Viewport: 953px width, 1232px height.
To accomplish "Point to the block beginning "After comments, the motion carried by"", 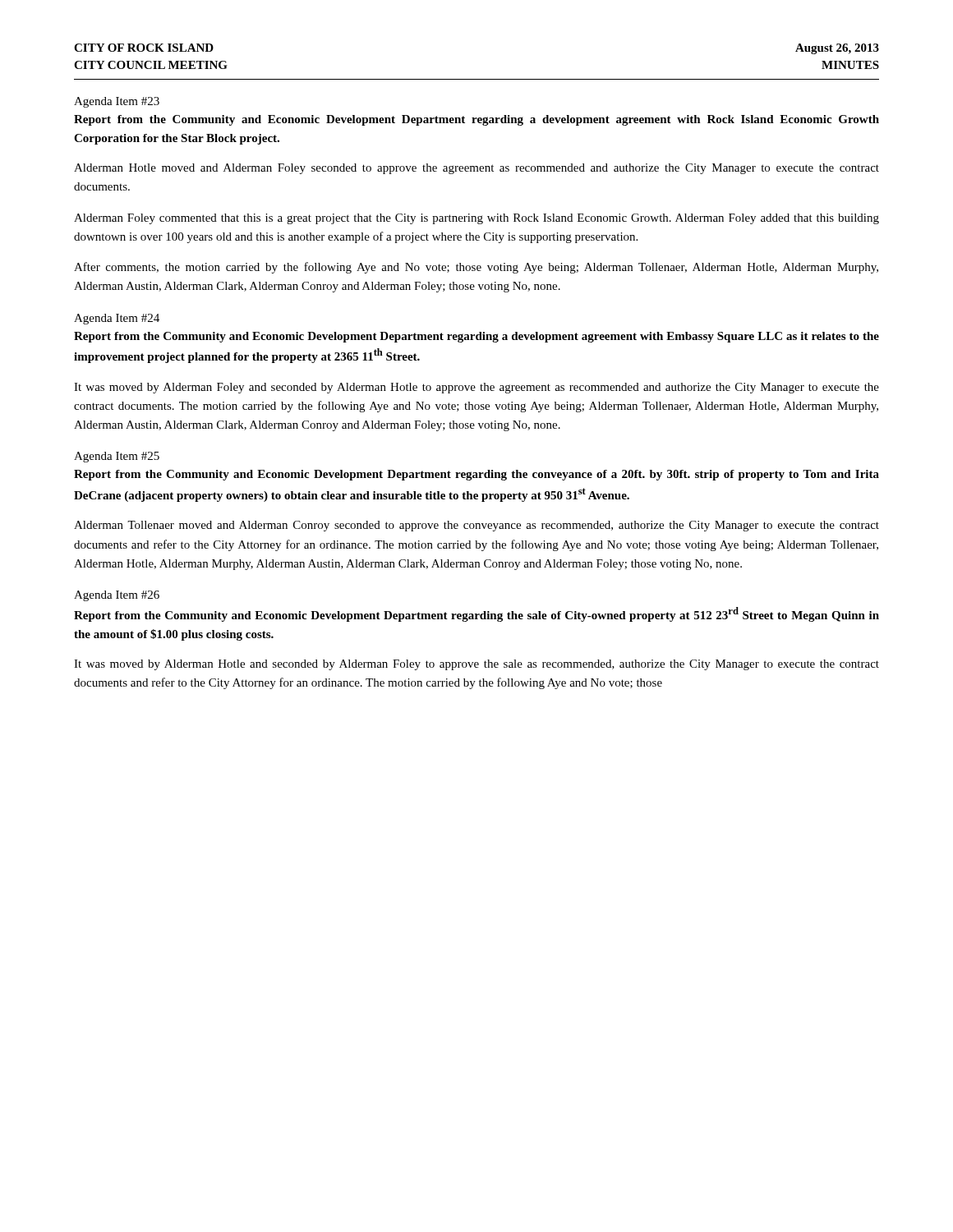I will (476, 276).
